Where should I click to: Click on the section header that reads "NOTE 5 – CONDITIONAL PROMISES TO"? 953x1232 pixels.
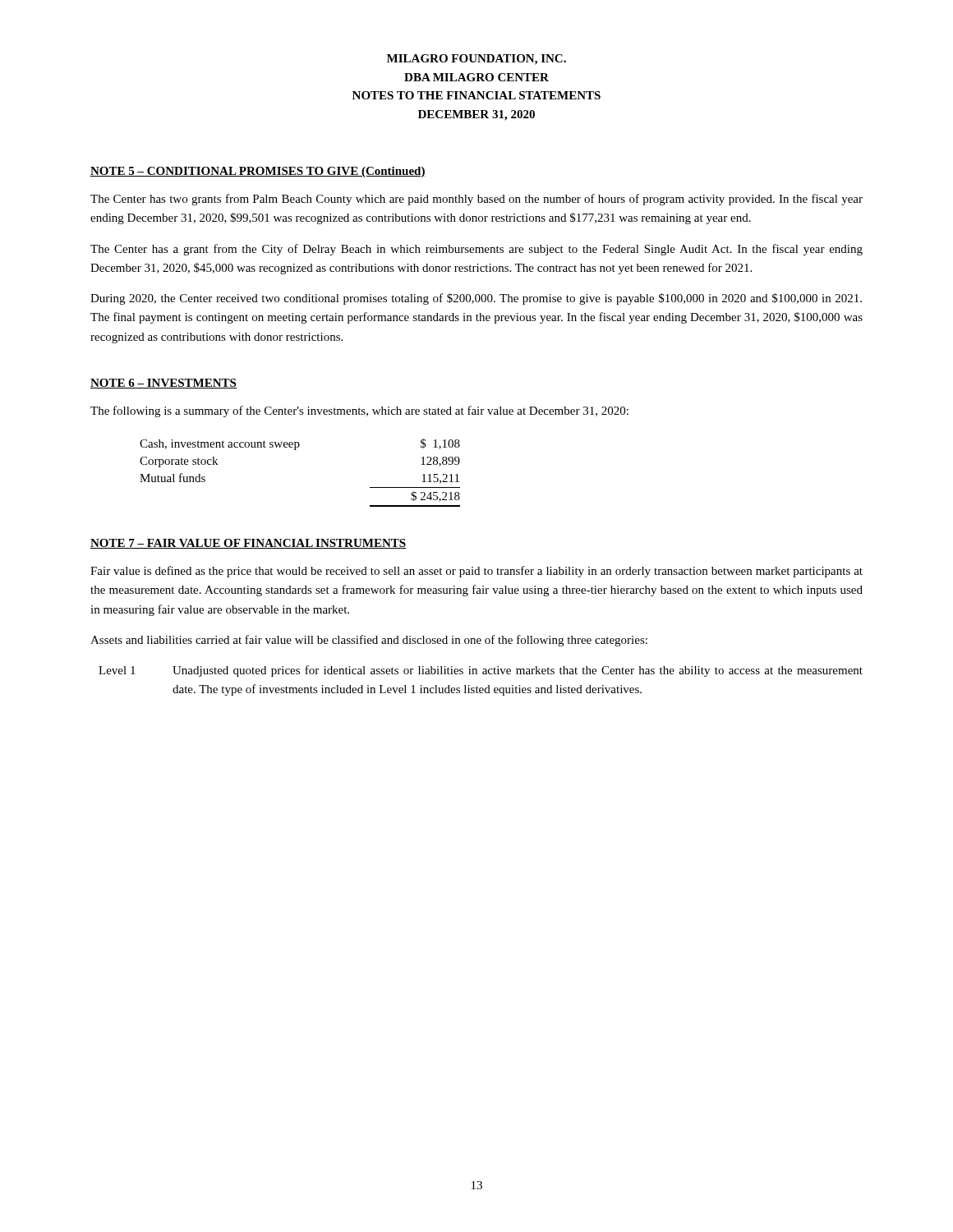(258, 171)
